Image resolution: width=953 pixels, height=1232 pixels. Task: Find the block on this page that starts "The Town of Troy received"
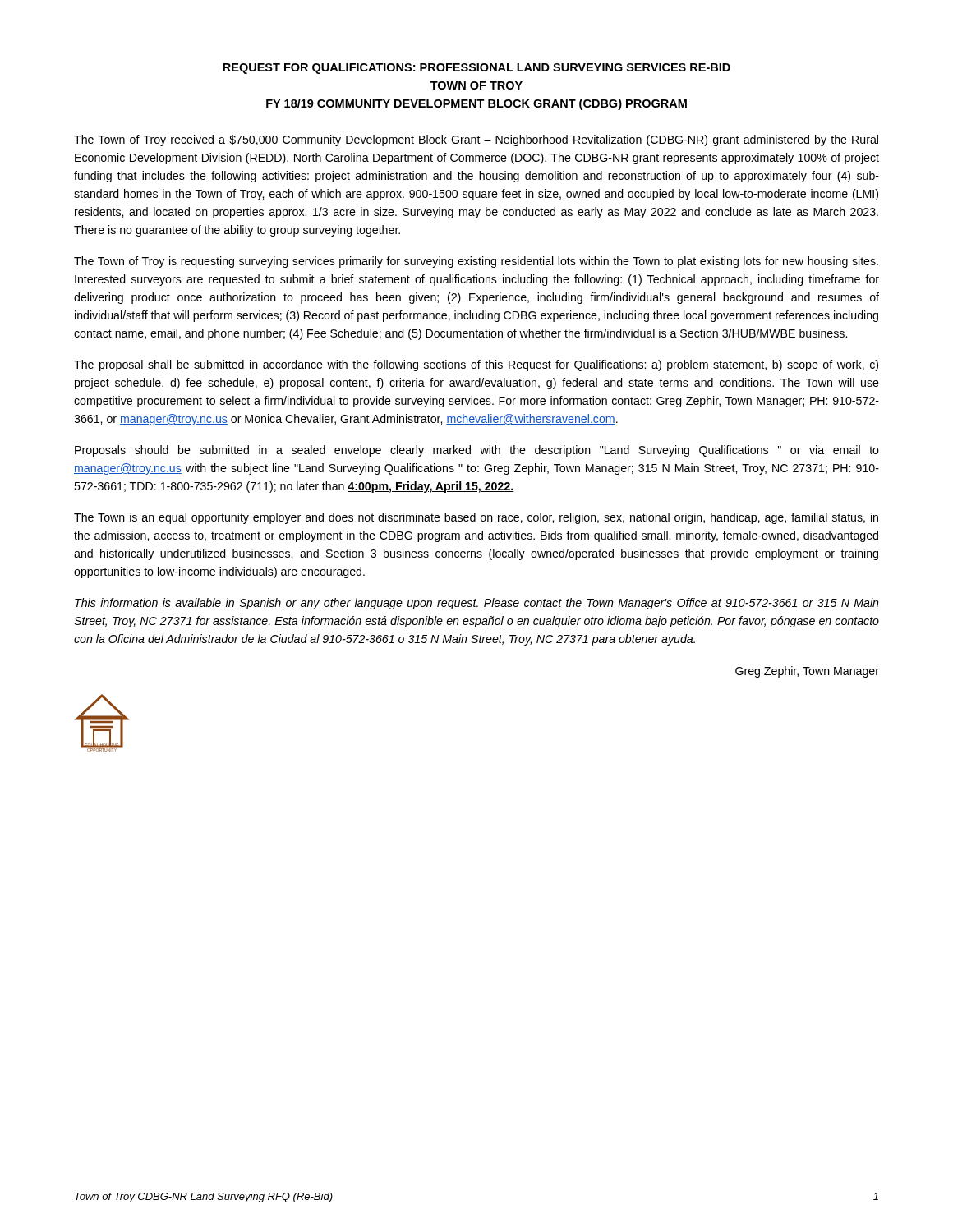pyautogui.click(x=476, y=185)
